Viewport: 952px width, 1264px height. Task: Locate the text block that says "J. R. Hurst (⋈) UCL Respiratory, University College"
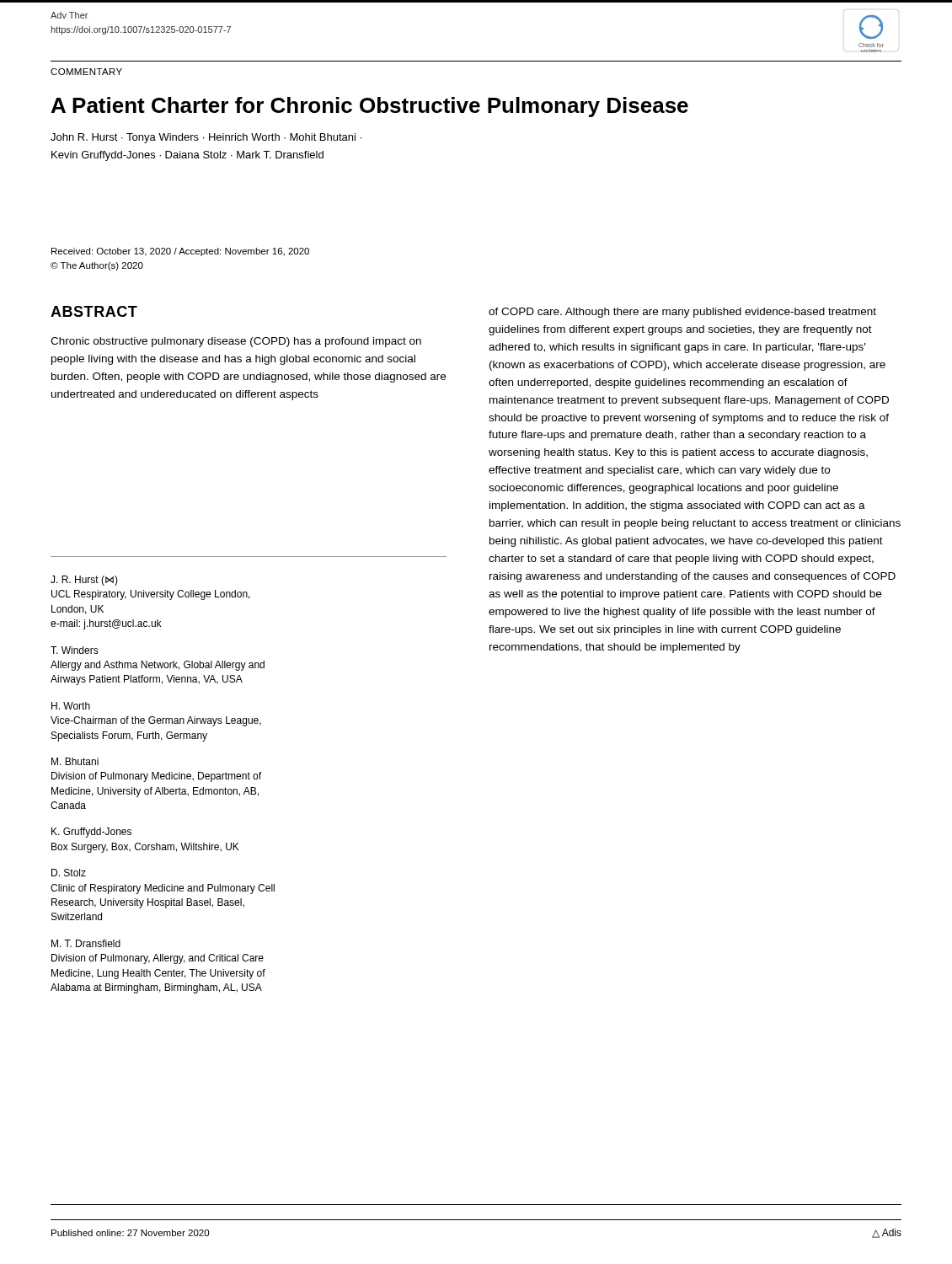[x=151, y=602]
